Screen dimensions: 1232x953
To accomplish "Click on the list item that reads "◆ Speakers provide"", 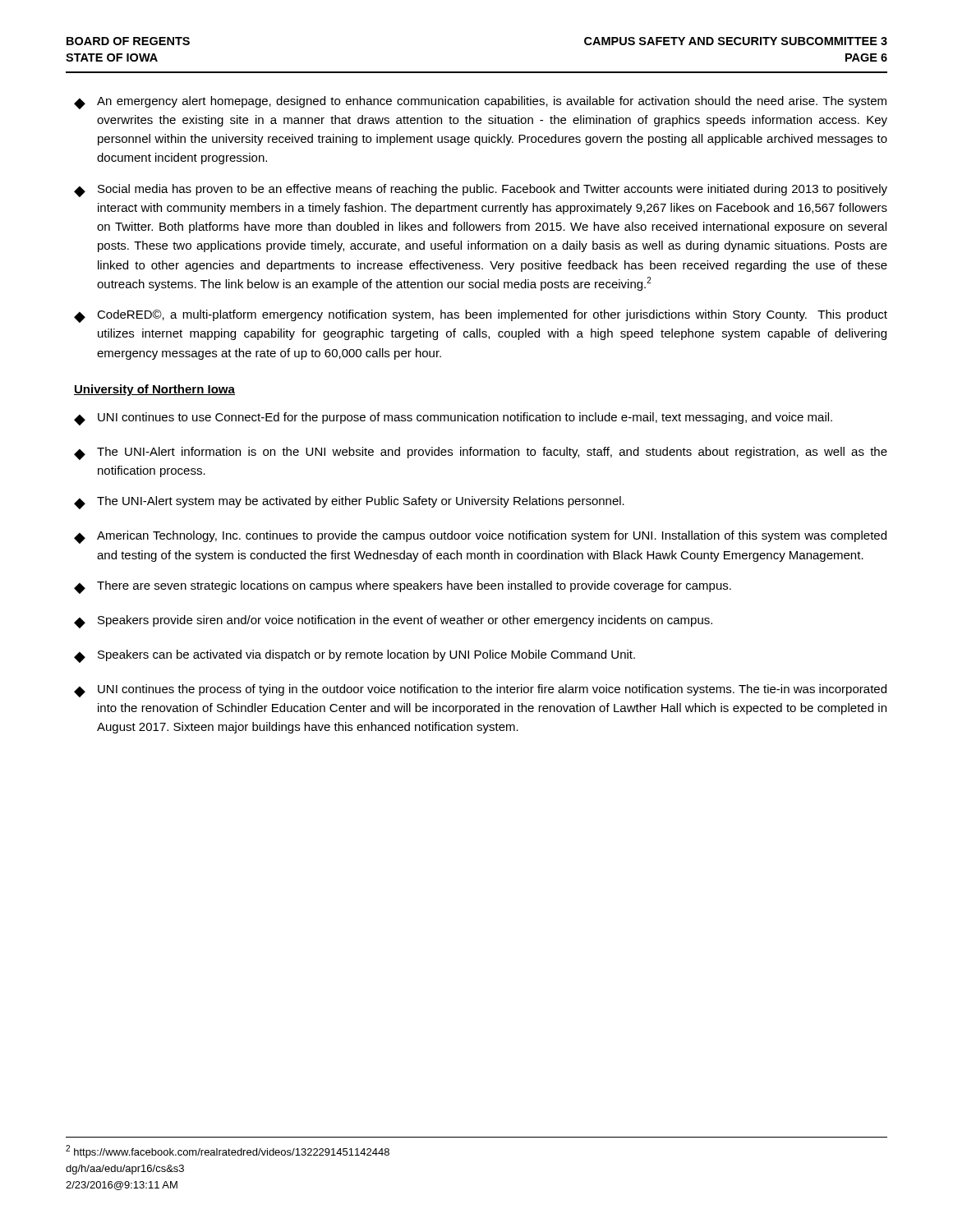I will click(394, 622).
